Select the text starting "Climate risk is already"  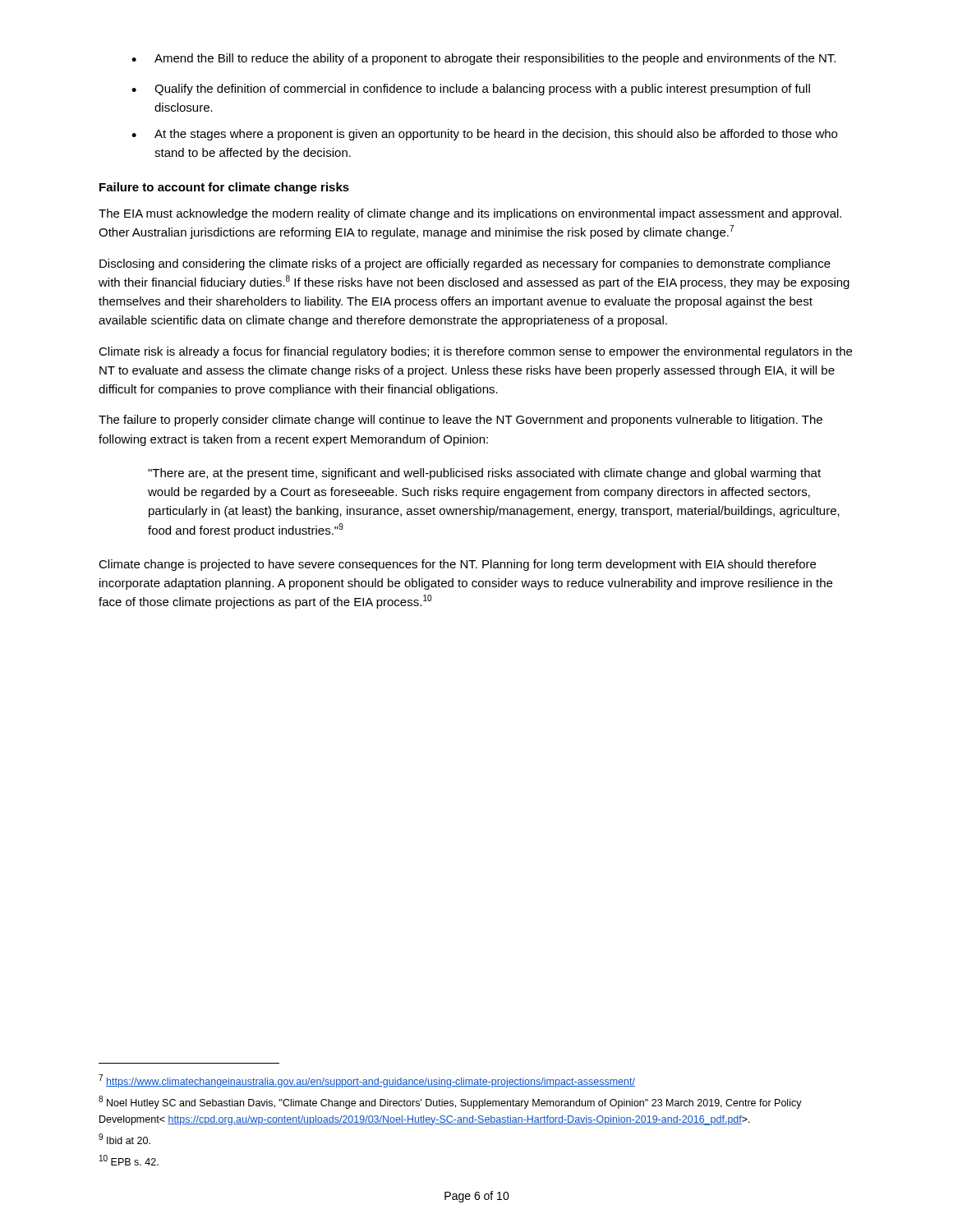pos(476,370)
